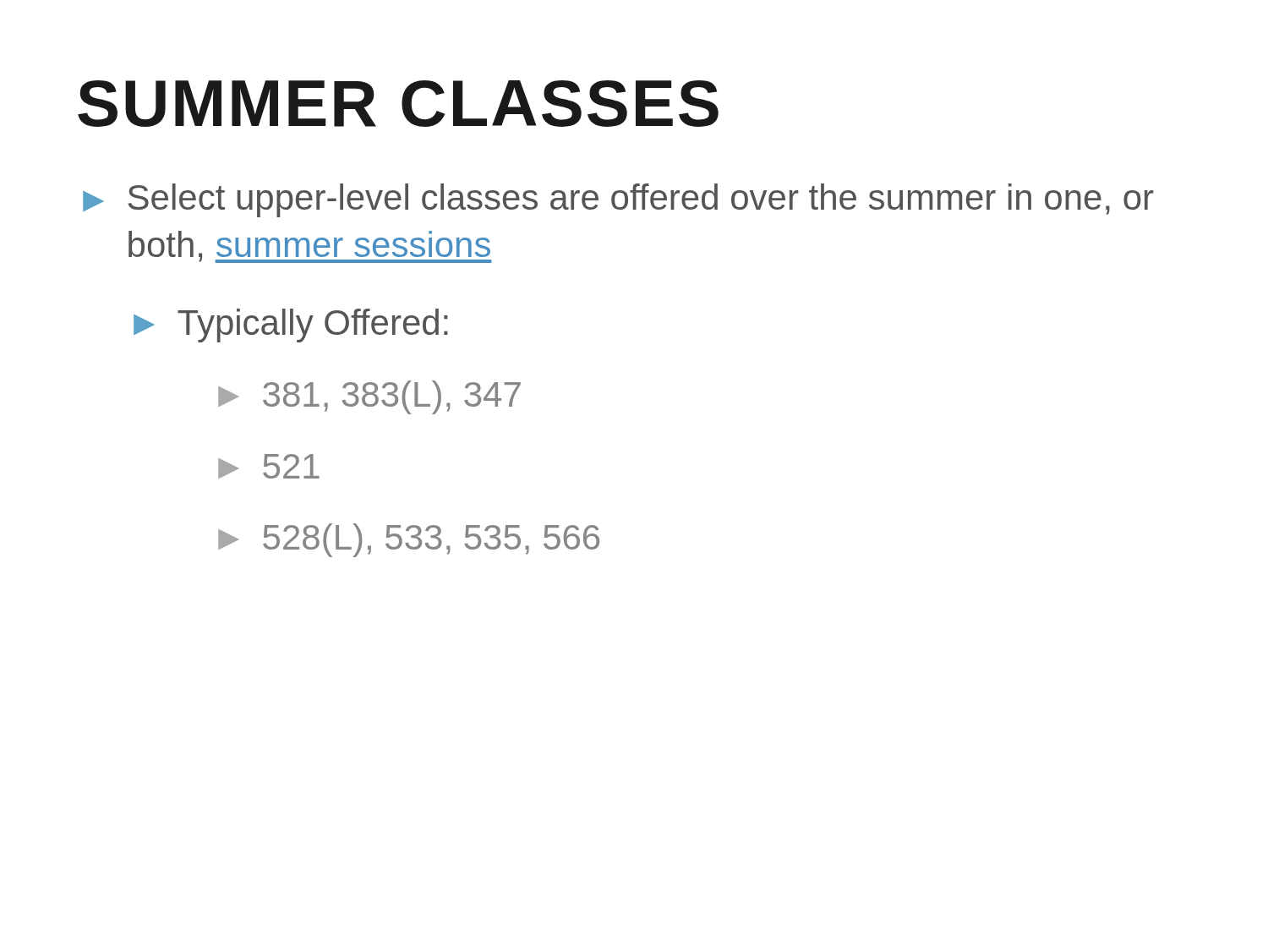Navigate to the region starting "► 381, 383(L), 347"
The image size is (1268, 952).
367,395
